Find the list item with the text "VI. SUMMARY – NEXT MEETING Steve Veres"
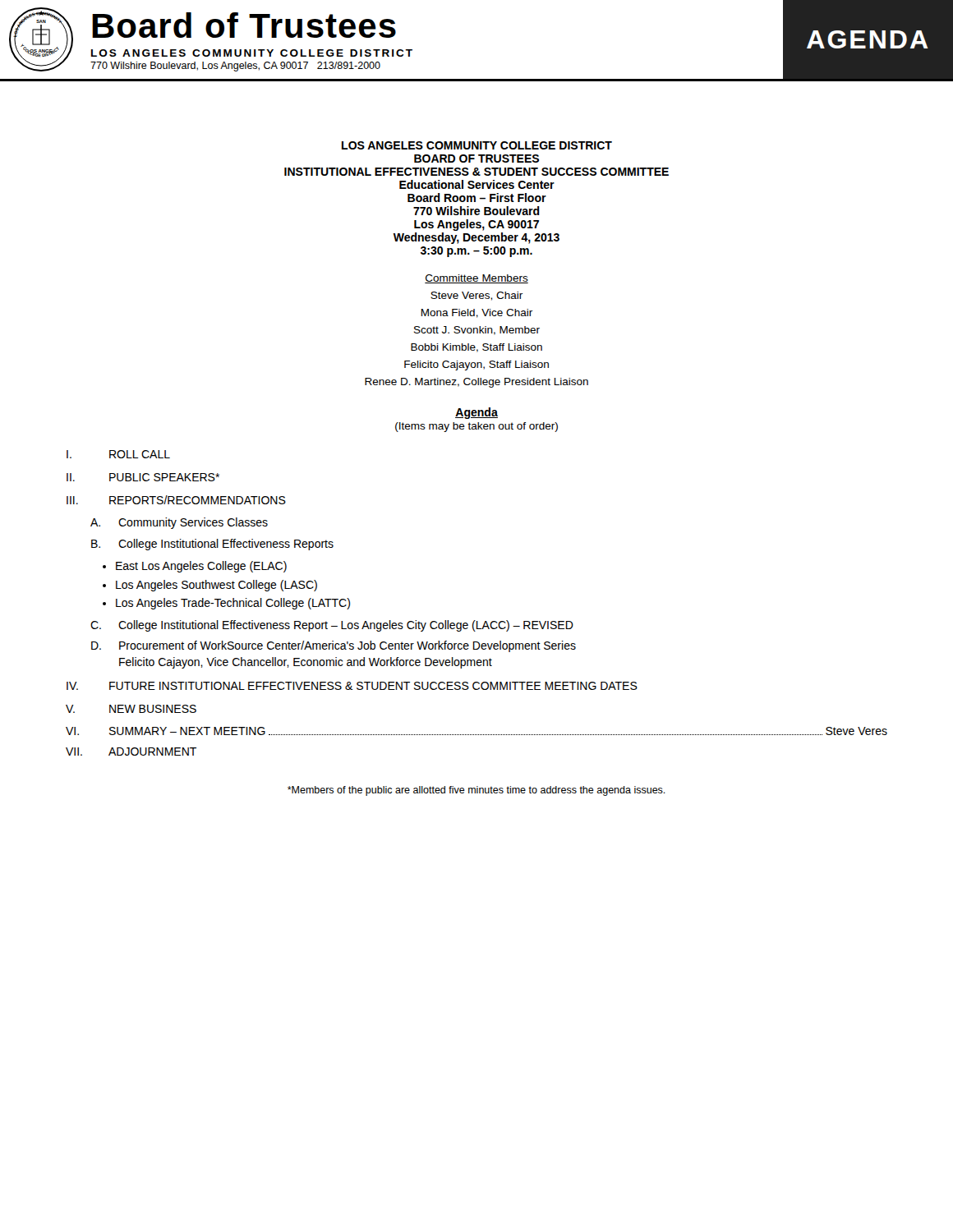Viewport: 953px width, 1232px height. 476,731
